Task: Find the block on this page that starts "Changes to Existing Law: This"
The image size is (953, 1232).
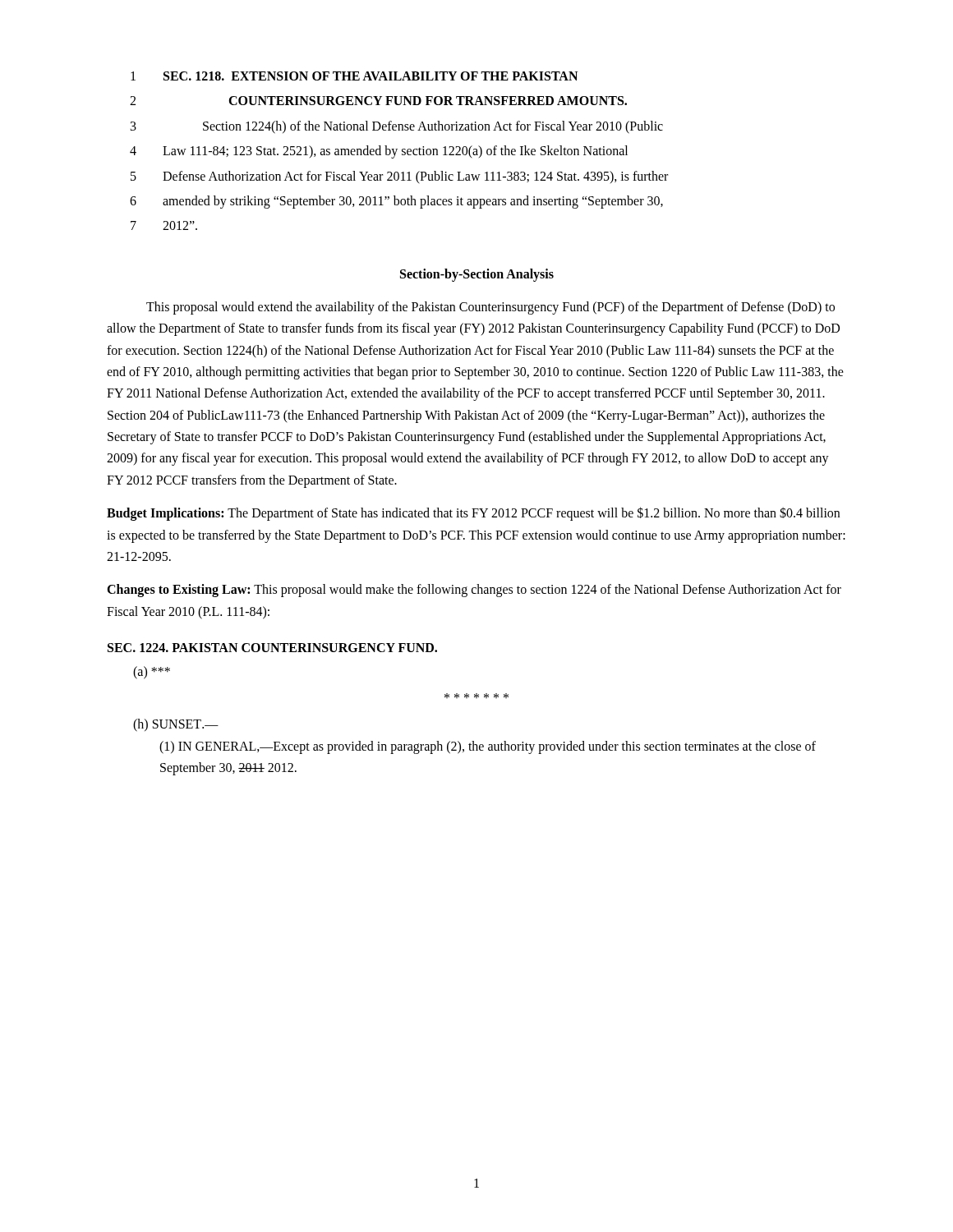Action: 474,600
